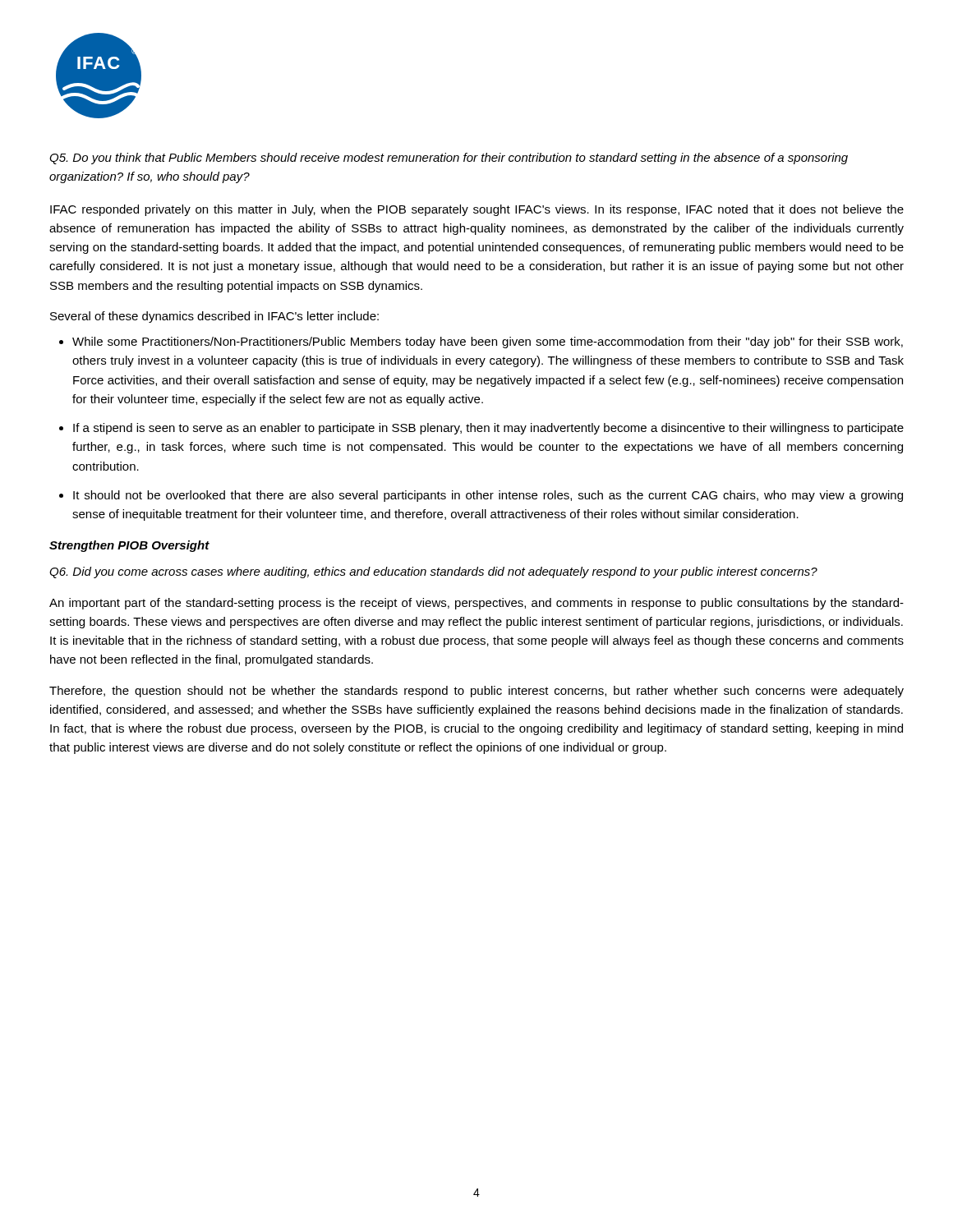Click the passage that begins "Therefore, the question should not"

pyautogui.click(x=476, y=719)
